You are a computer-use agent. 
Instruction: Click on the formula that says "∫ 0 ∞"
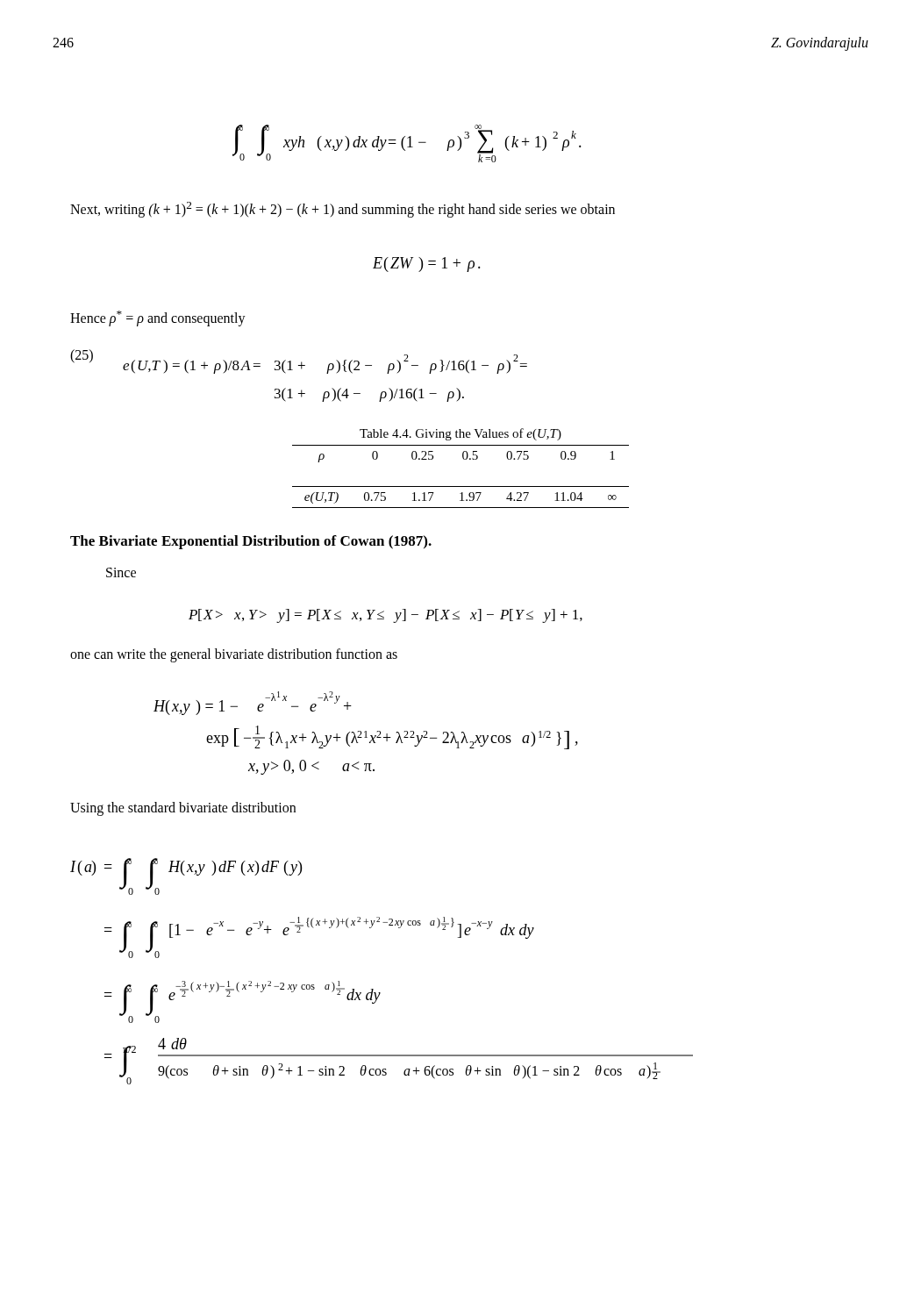(460, 137)
